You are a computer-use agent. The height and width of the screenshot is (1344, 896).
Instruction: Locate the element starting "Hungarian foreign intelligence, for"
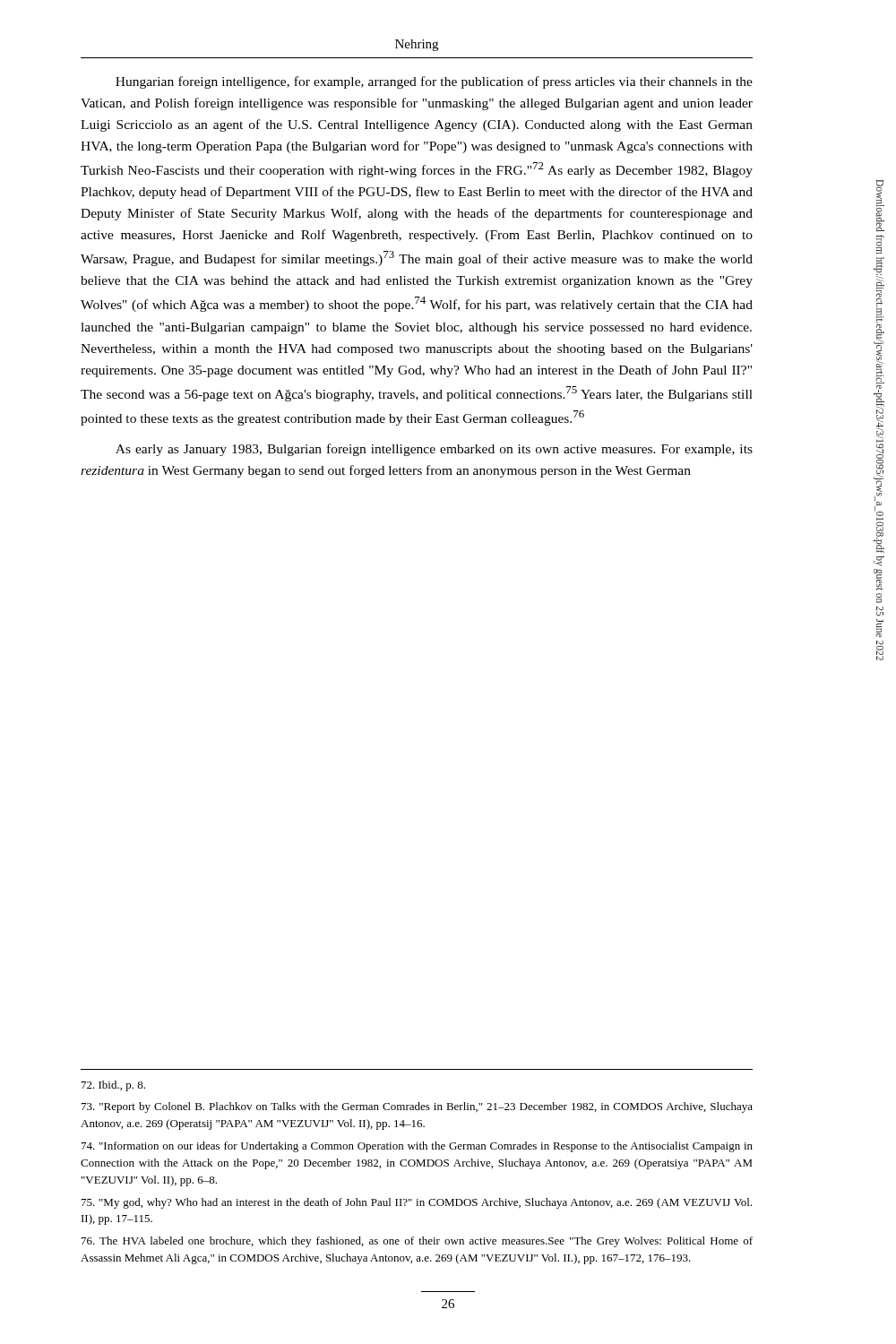coord(417,276)
